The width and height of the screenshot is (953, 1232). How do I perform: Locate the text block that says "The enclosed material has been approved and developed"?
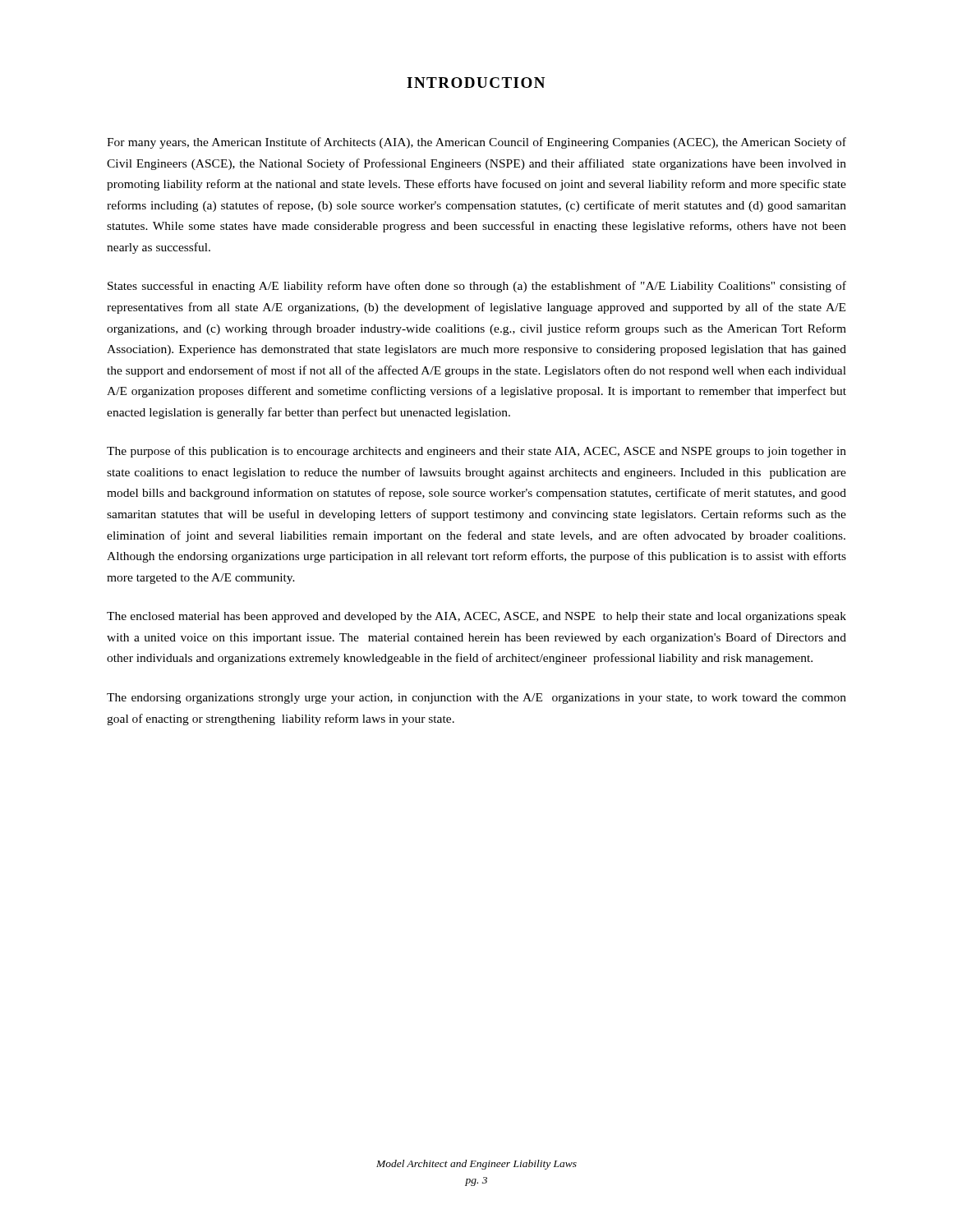pos(476,637)
